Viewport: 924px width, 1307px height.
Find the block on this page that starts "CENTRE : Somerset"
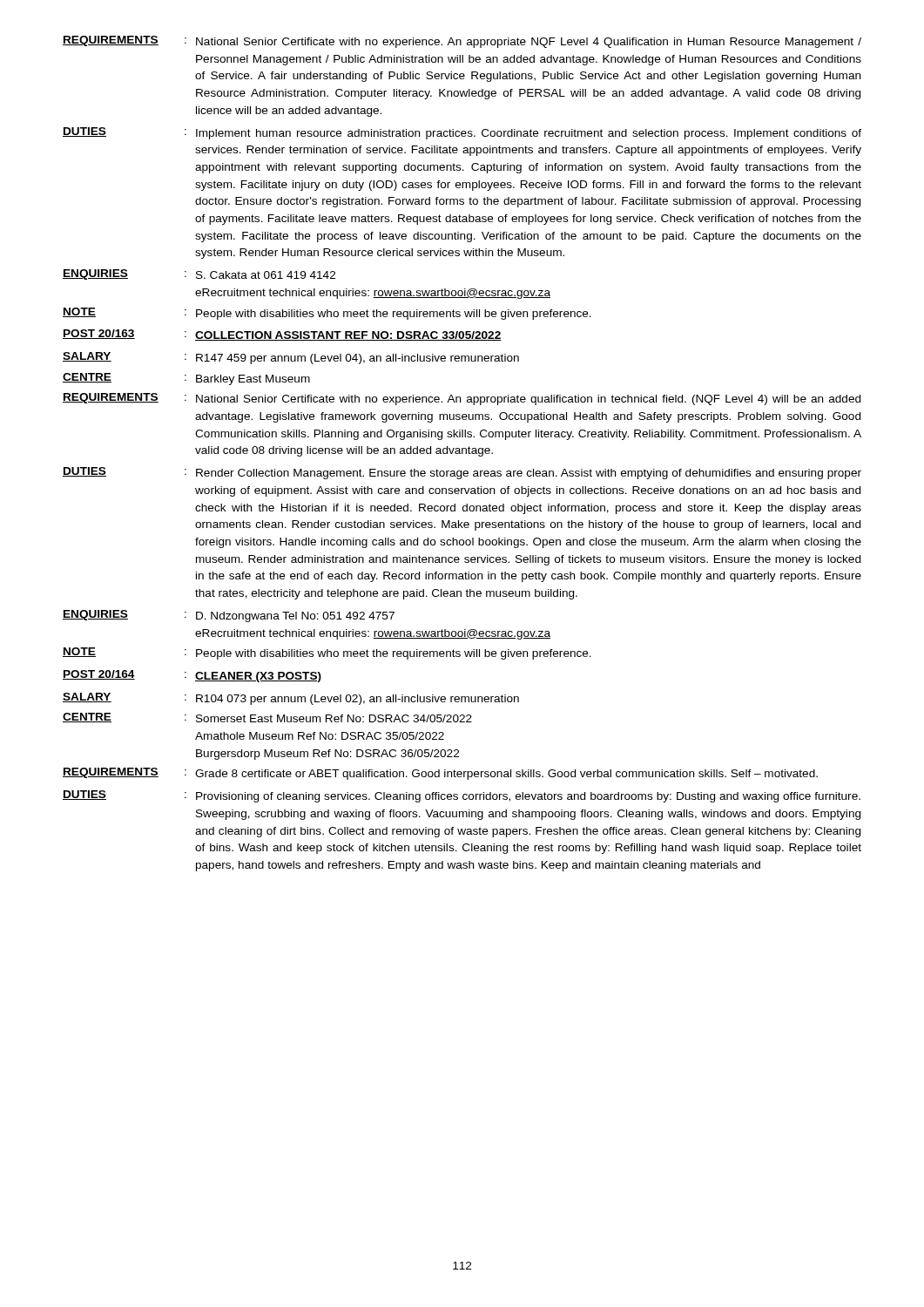(x=267, y=718)
